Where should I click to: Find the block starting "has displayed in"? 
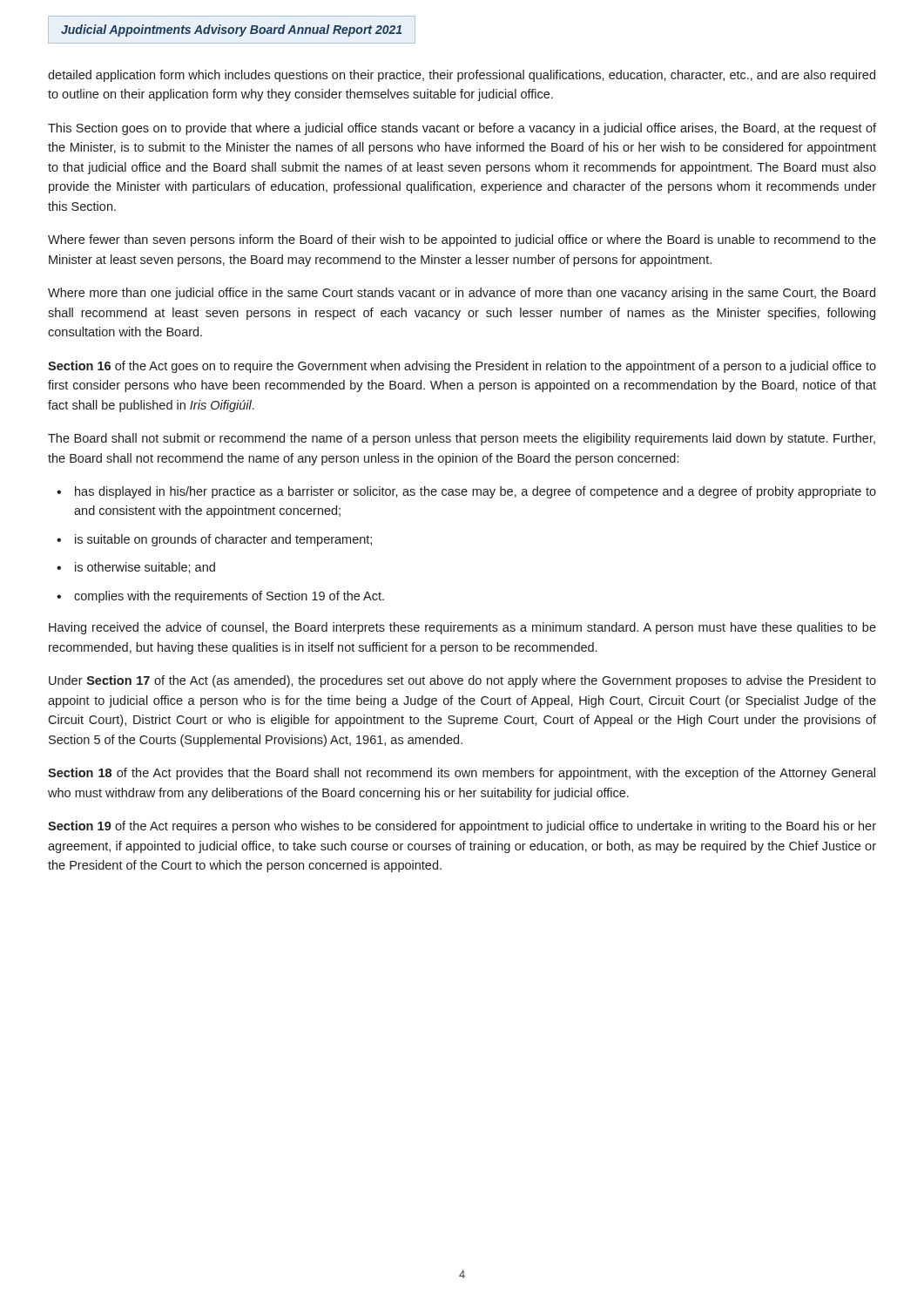coord(475,501)
